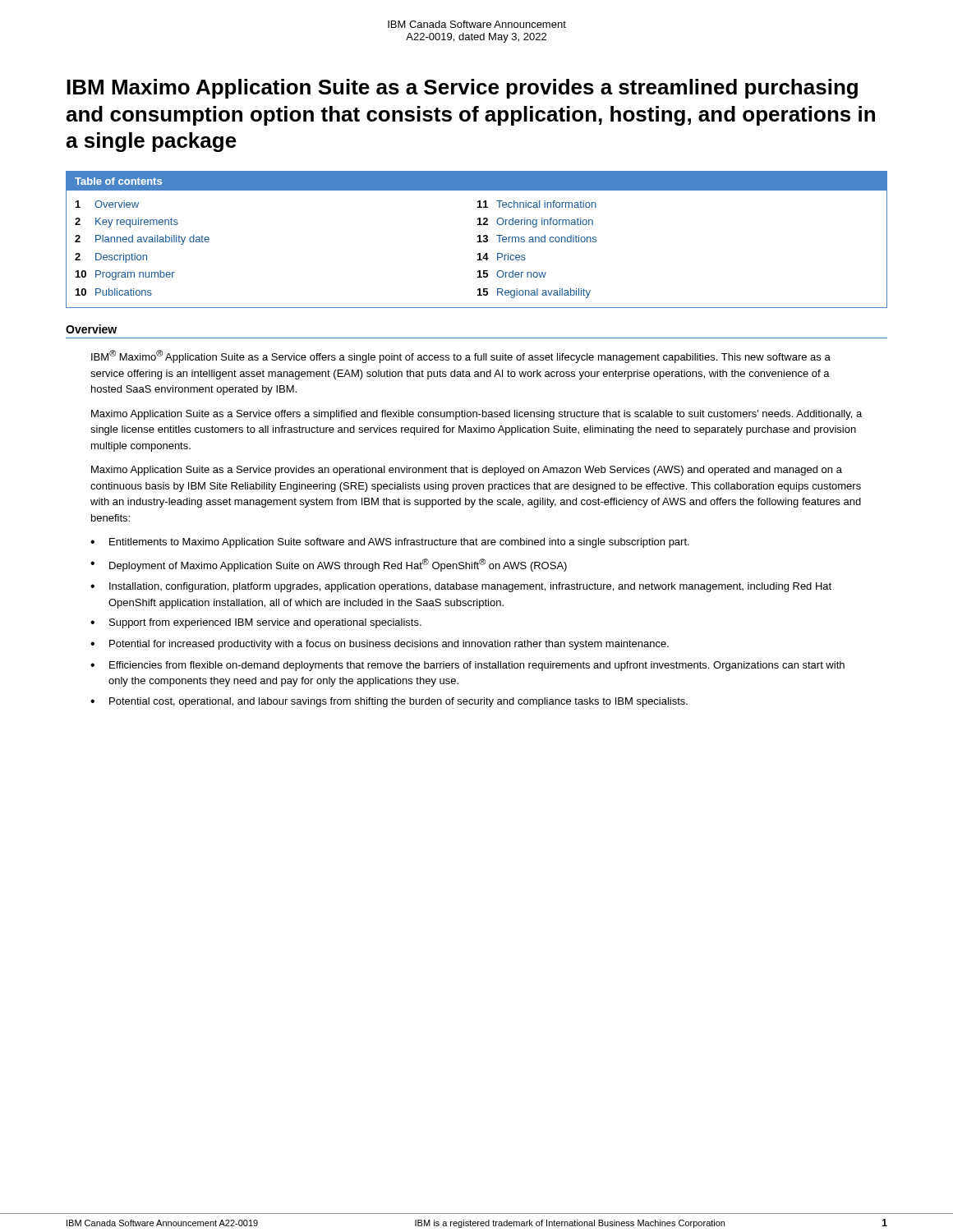Screen dimensions: 1232x953
Task: Find the text block that reads "IBM® Maximo® Application Suite as a"
Action: (x=476, y=436)
